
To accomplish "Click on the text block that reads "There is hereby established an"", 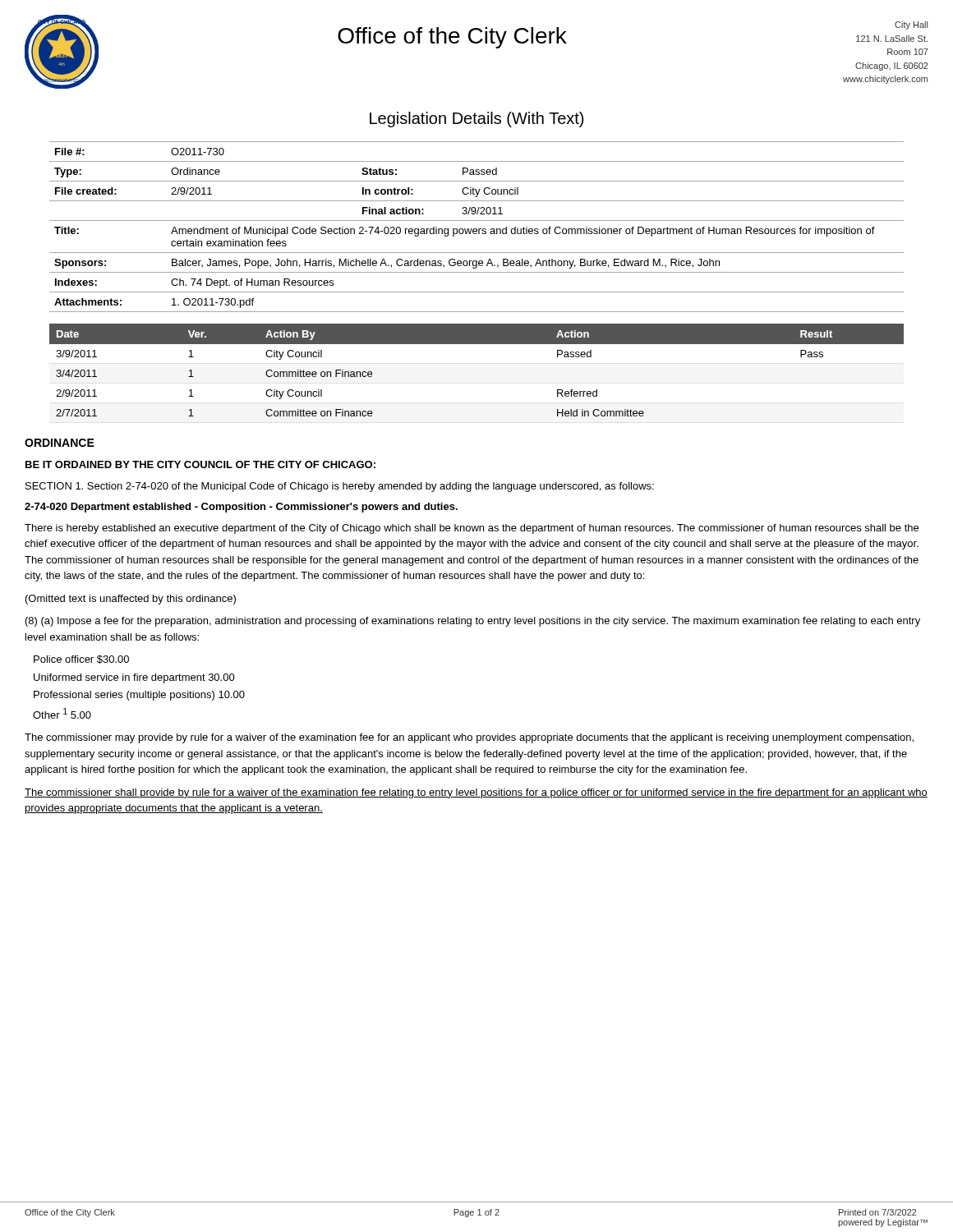I will coord(472,551).
